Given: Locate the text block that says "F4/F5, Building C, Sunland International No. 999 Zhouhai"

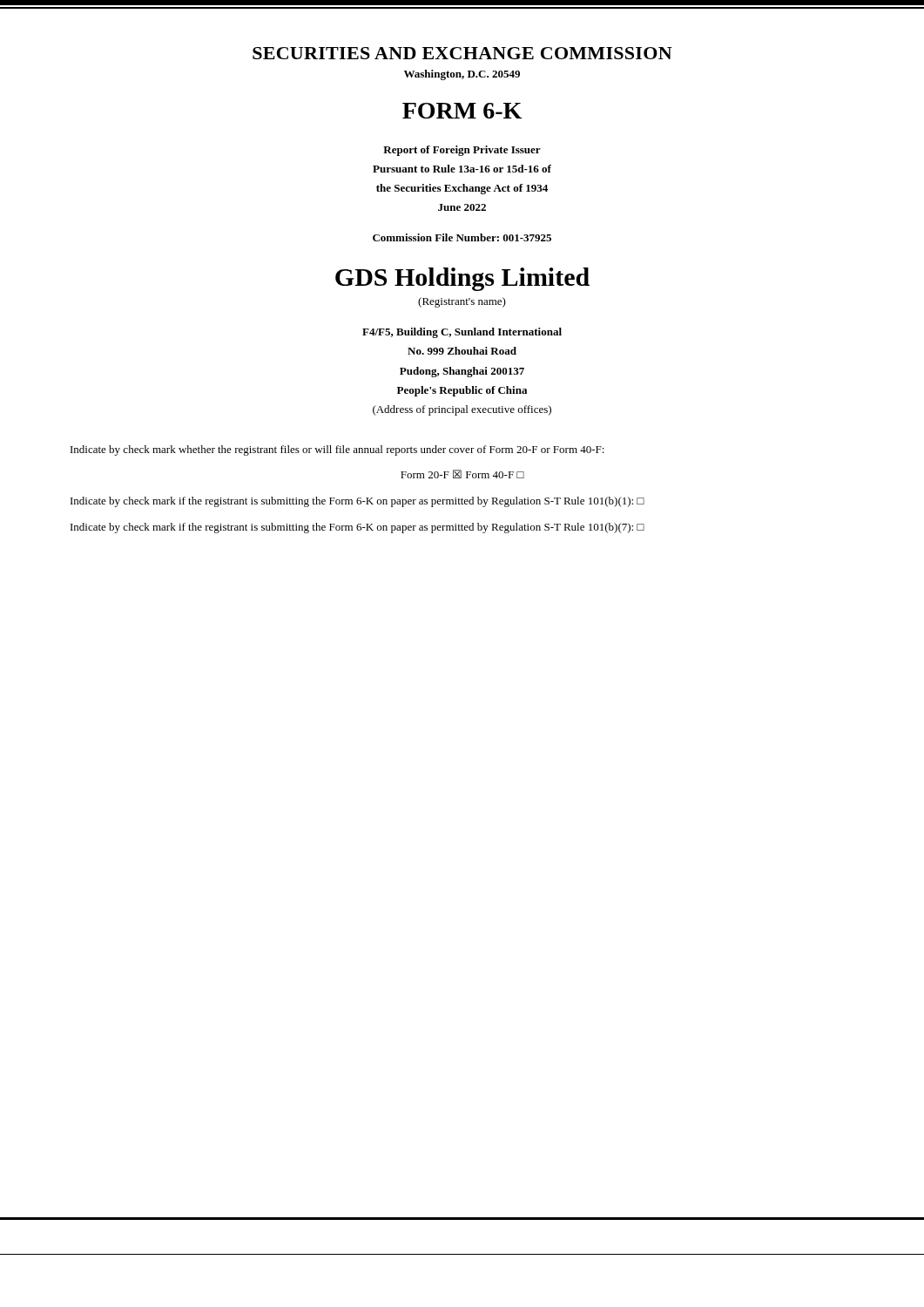Looking at the screenshot, I should (462, 361).
